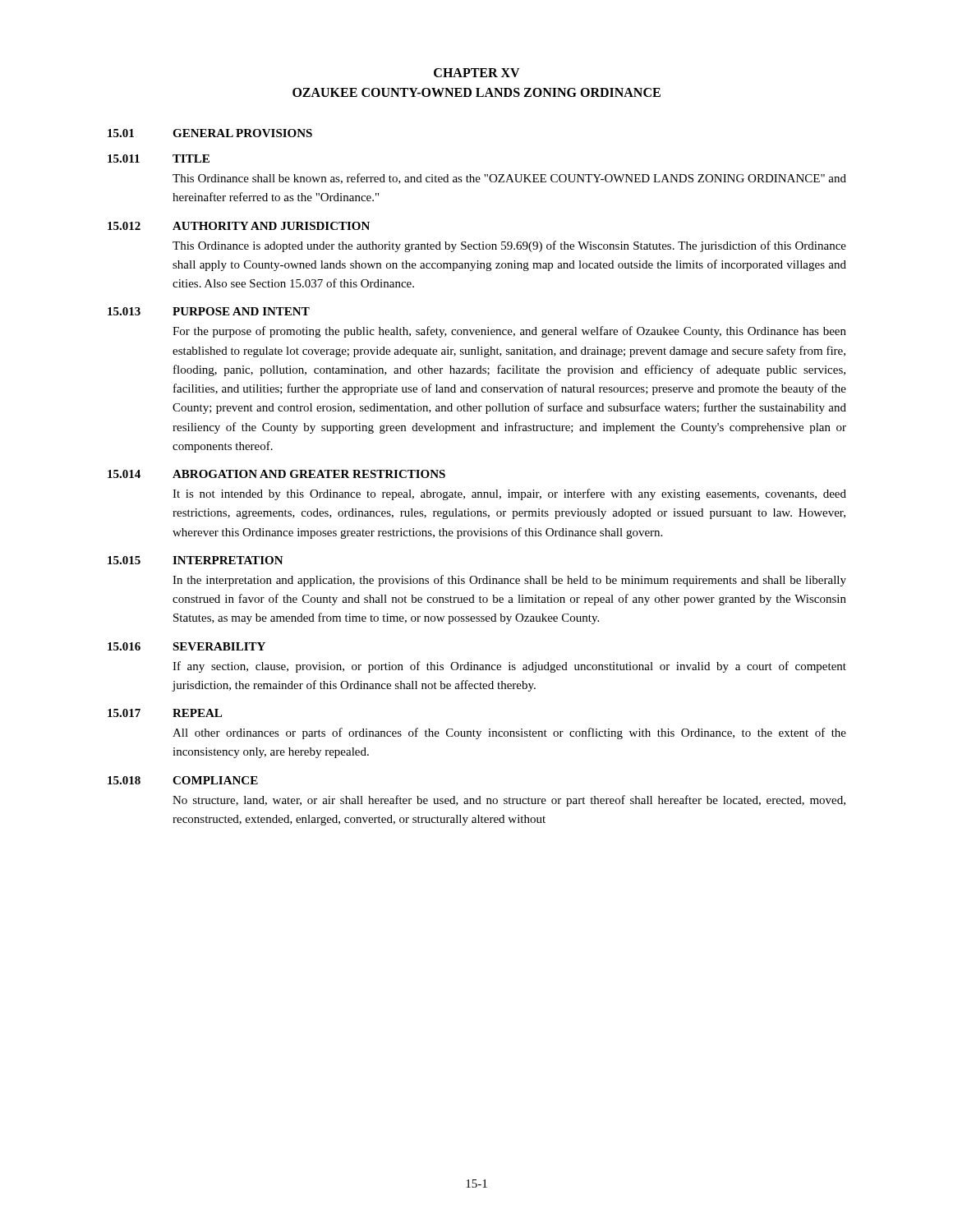Find the text starting "15.01 GENERAL PROVISIONS"
Viewport: 953px width, 1232px height.
click(210, 133)
